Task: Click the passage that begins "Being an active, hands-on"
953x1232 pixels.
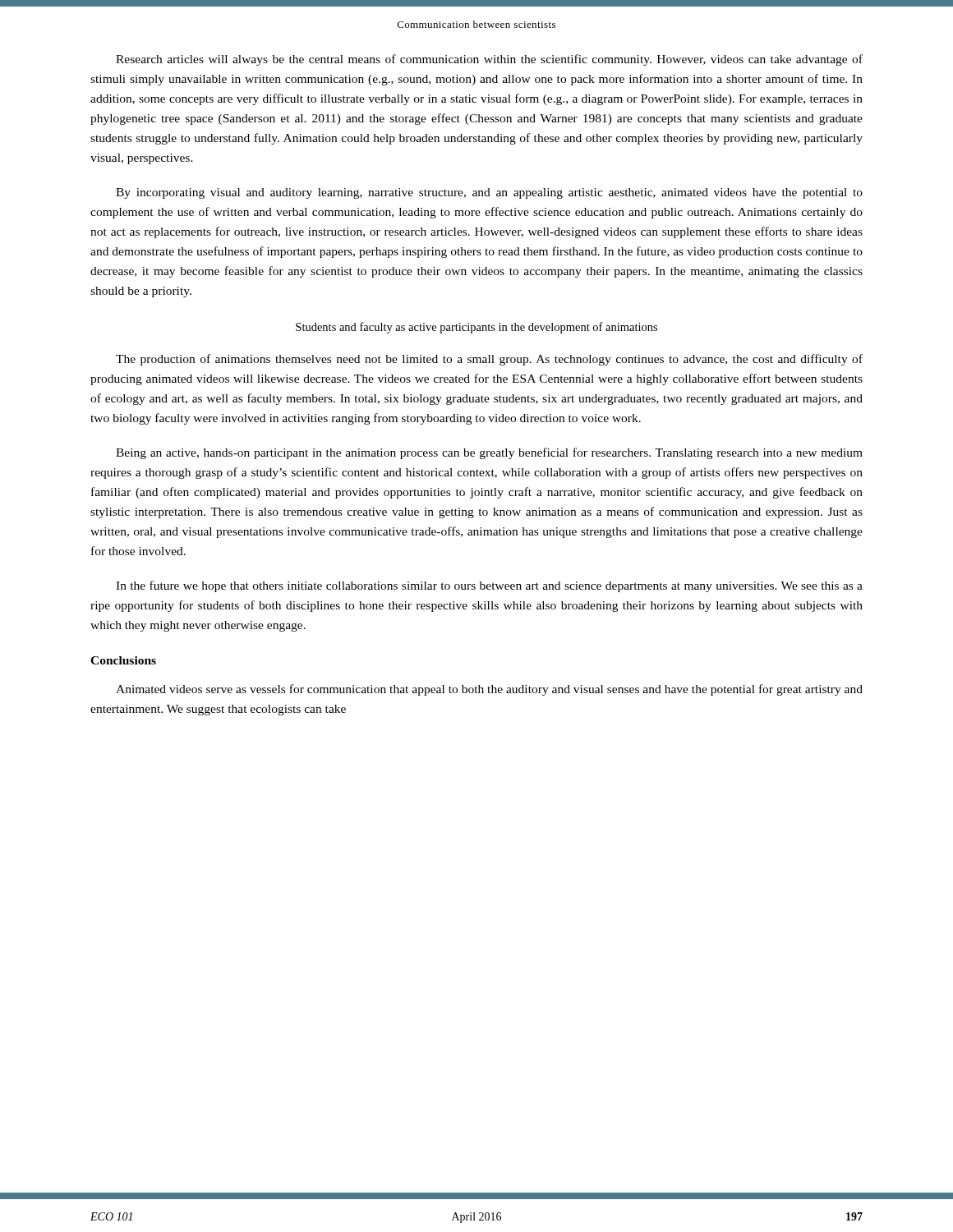Action: [x=476, y=502]
